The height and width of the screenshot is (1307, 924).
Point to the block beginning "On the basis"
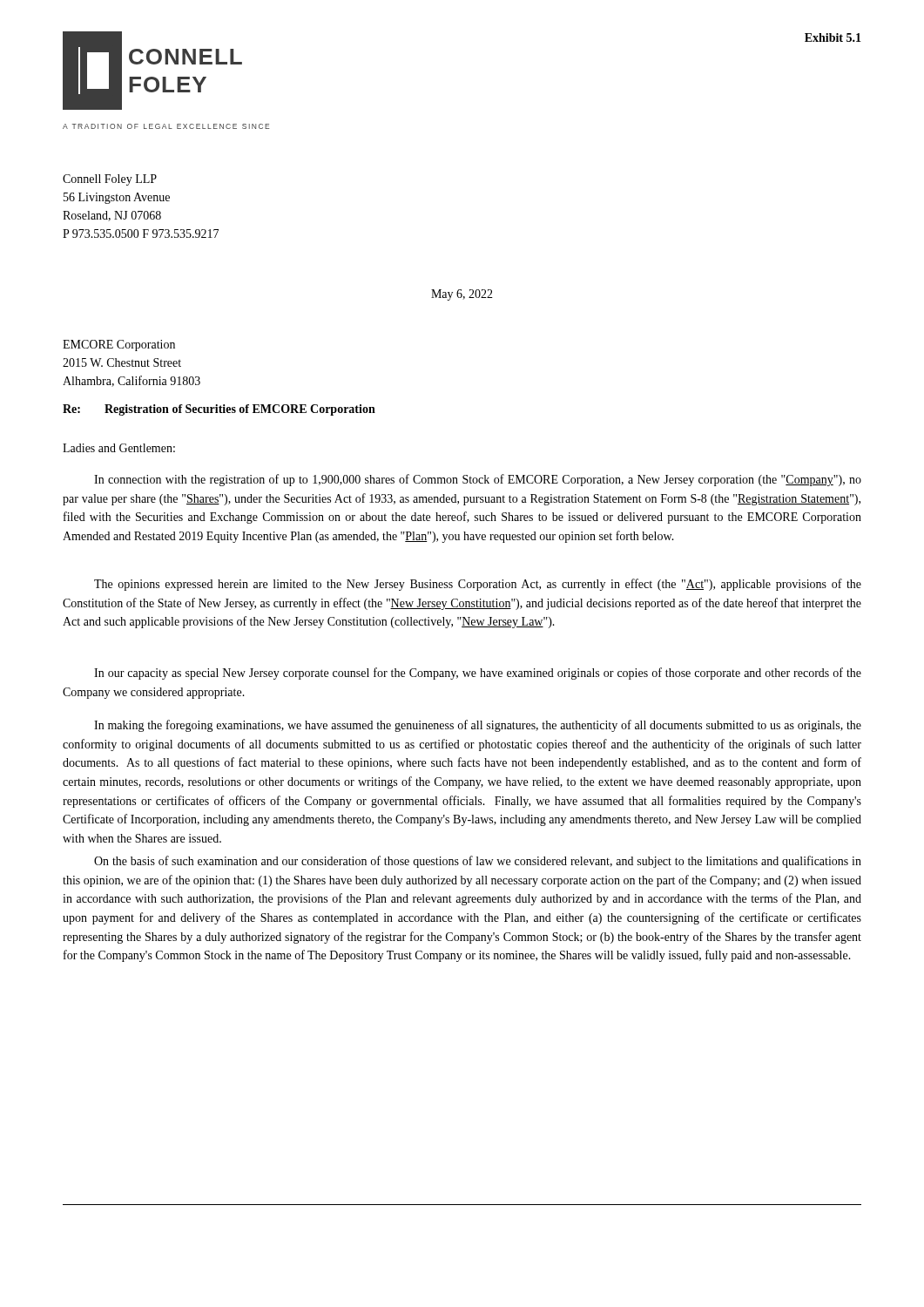(462, 909)
